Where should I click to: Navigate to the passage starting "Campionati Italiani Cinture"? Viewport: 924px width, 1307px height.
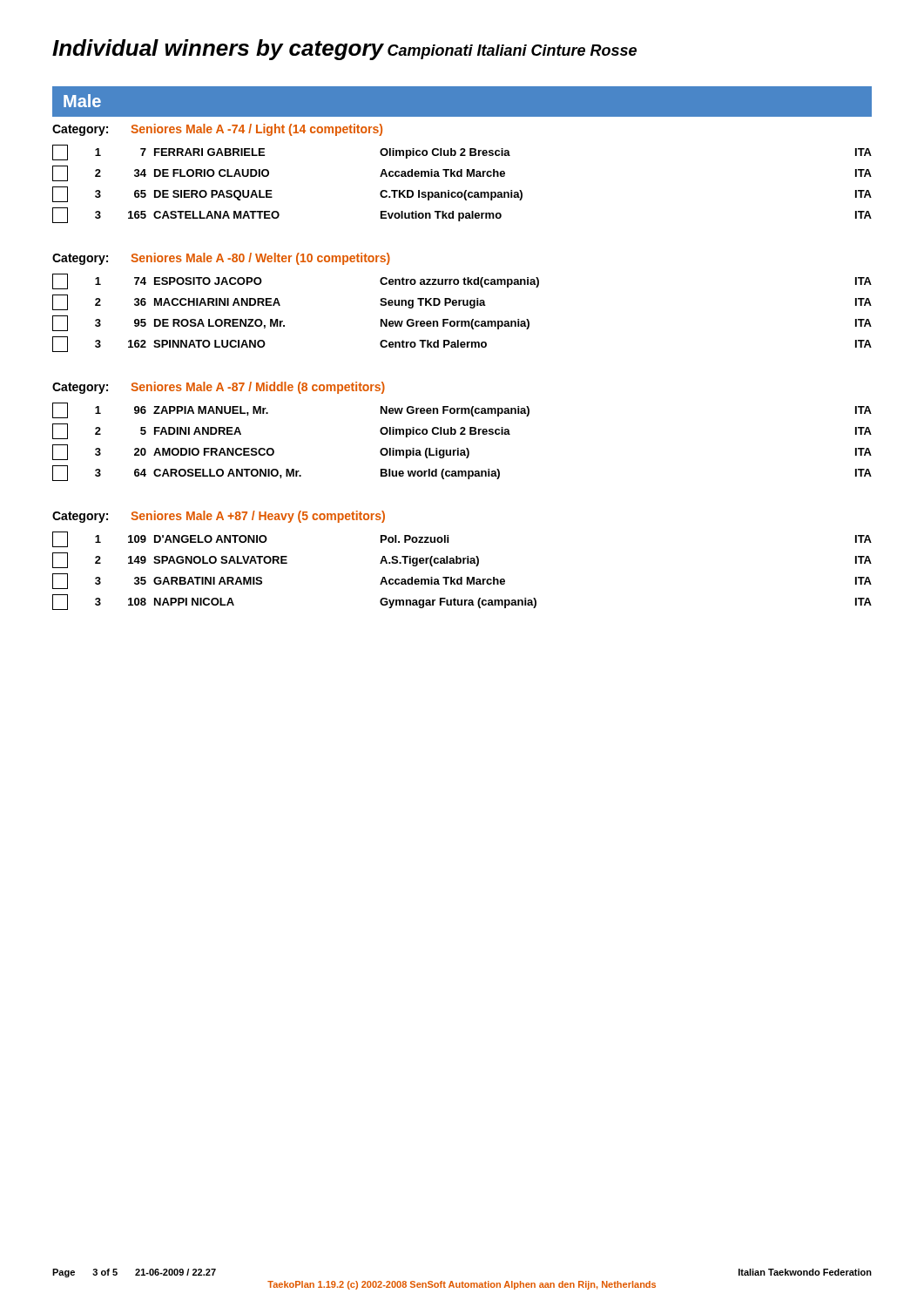pos(512,51)
